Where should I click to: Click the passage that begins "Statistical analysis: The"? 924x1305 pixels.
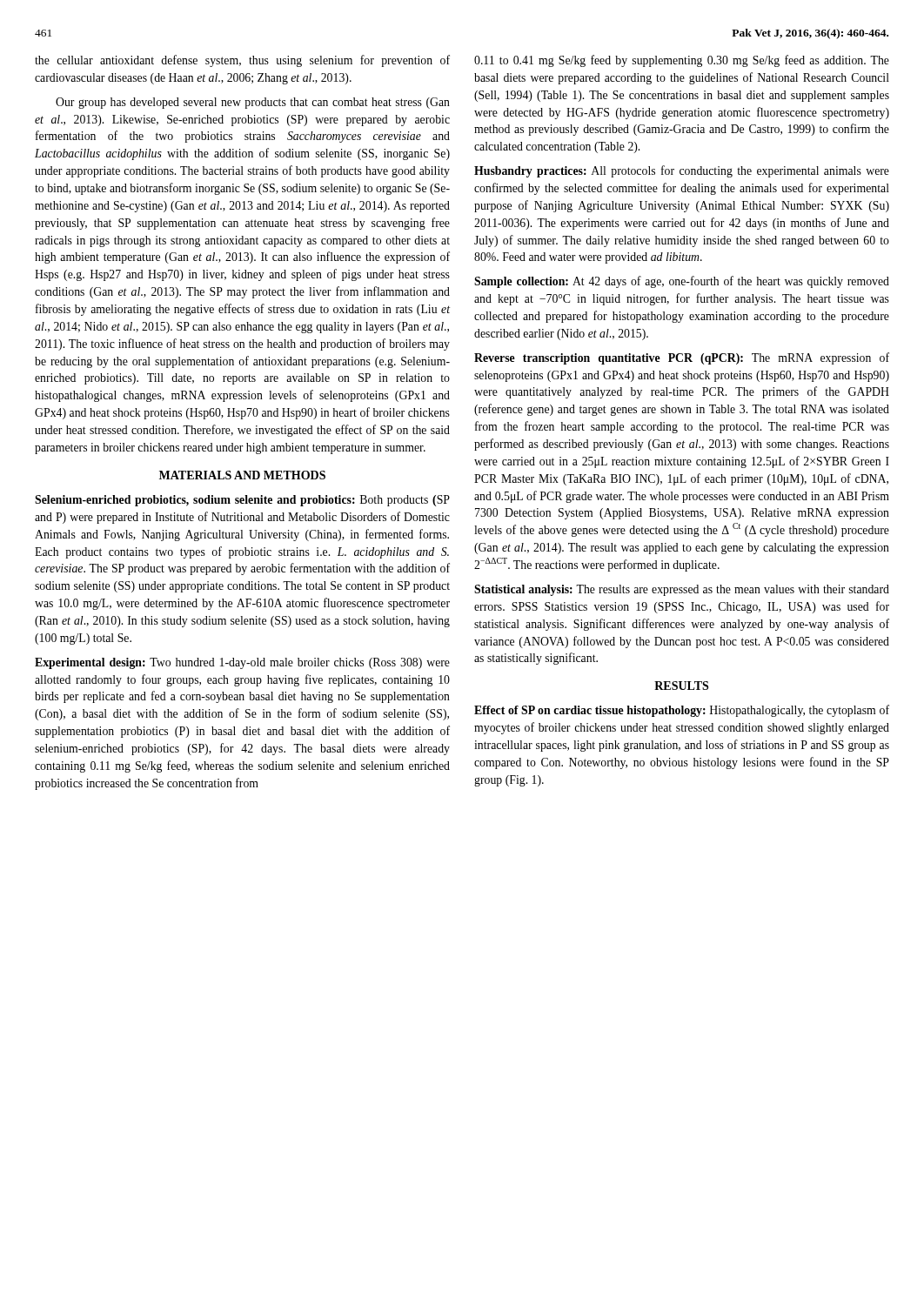[682, 624]
